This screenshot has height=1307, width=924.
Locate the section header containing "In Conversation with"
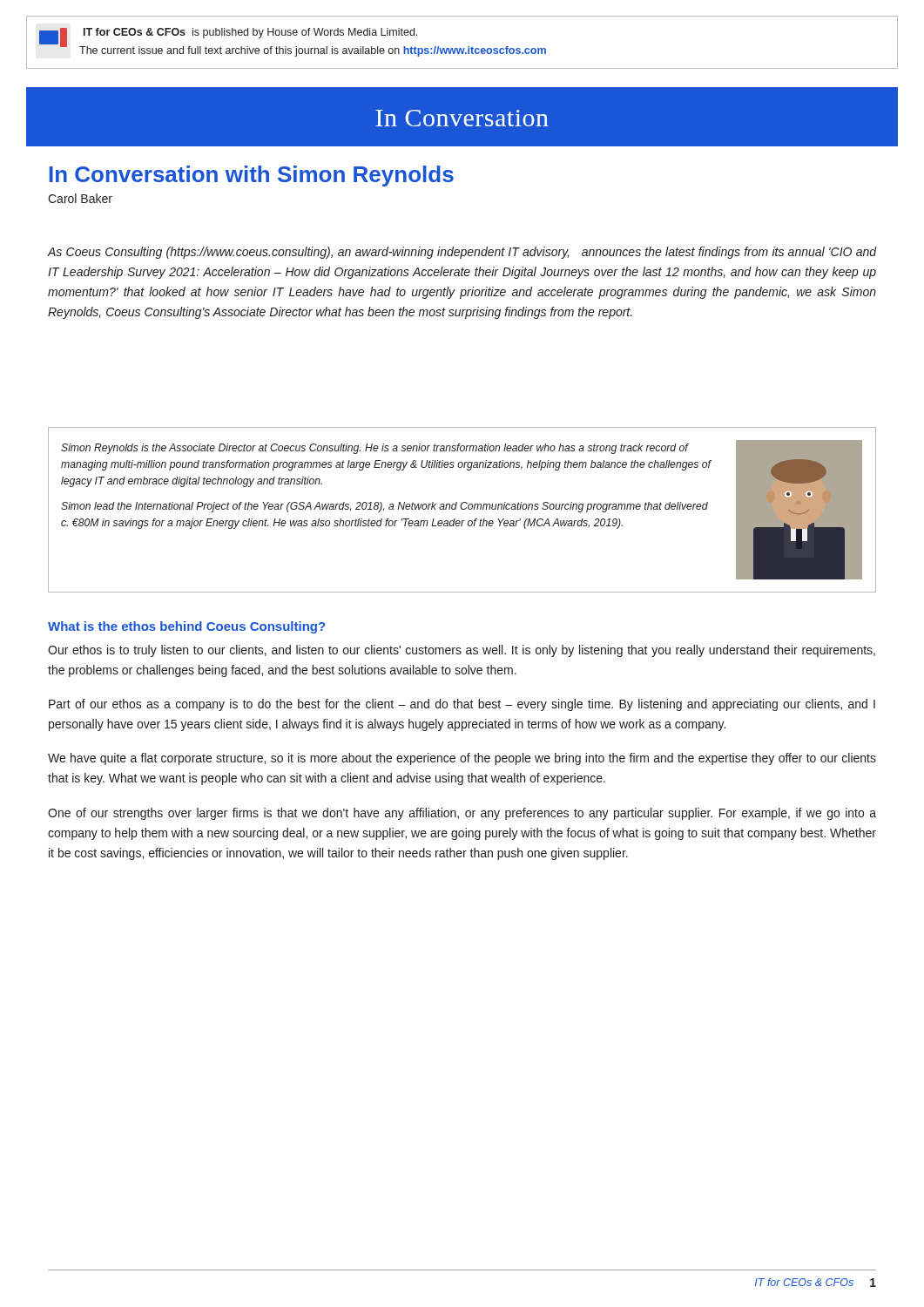462,175
